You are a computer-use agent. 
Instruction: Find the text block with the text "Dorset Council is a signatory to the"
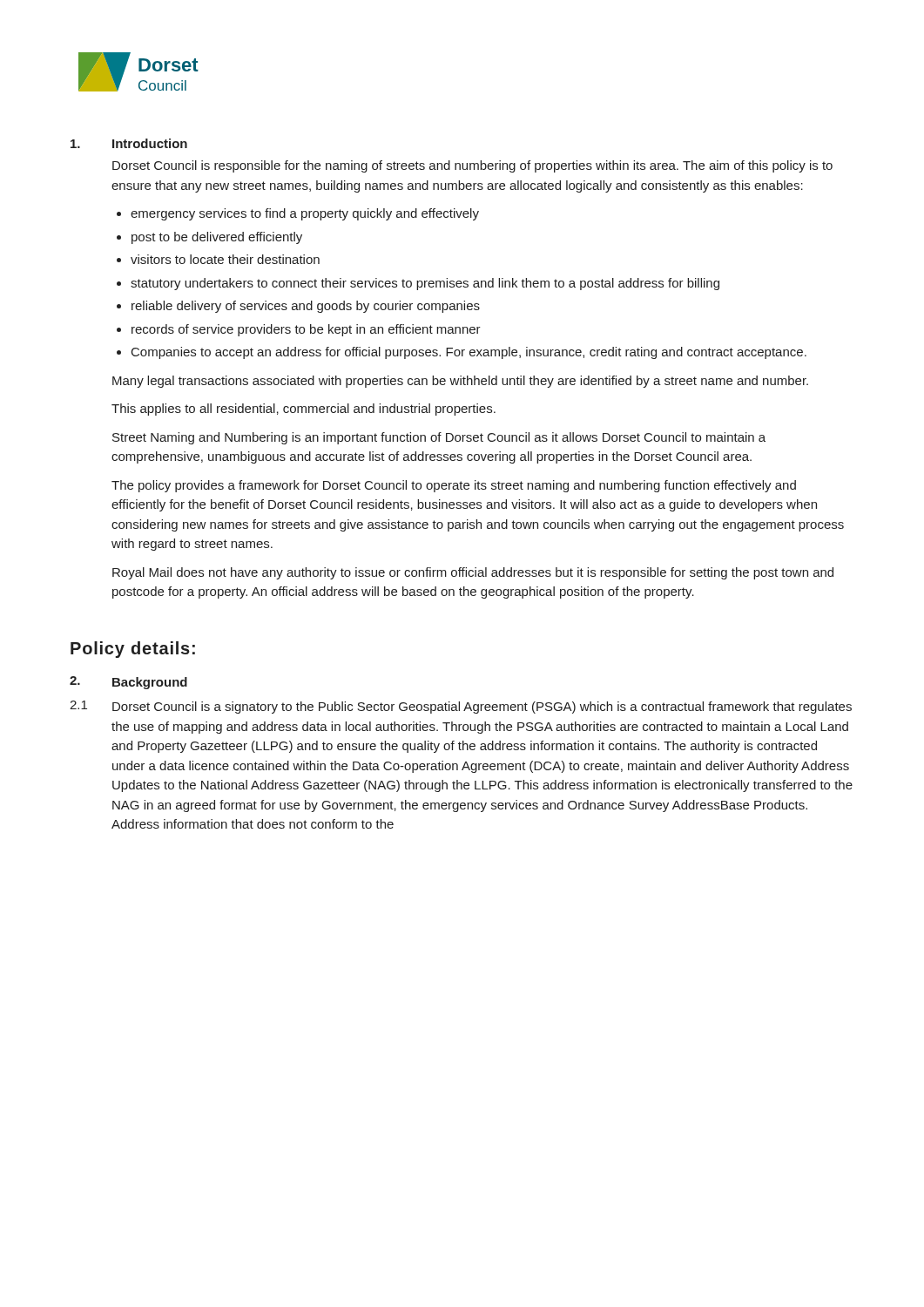482,765
